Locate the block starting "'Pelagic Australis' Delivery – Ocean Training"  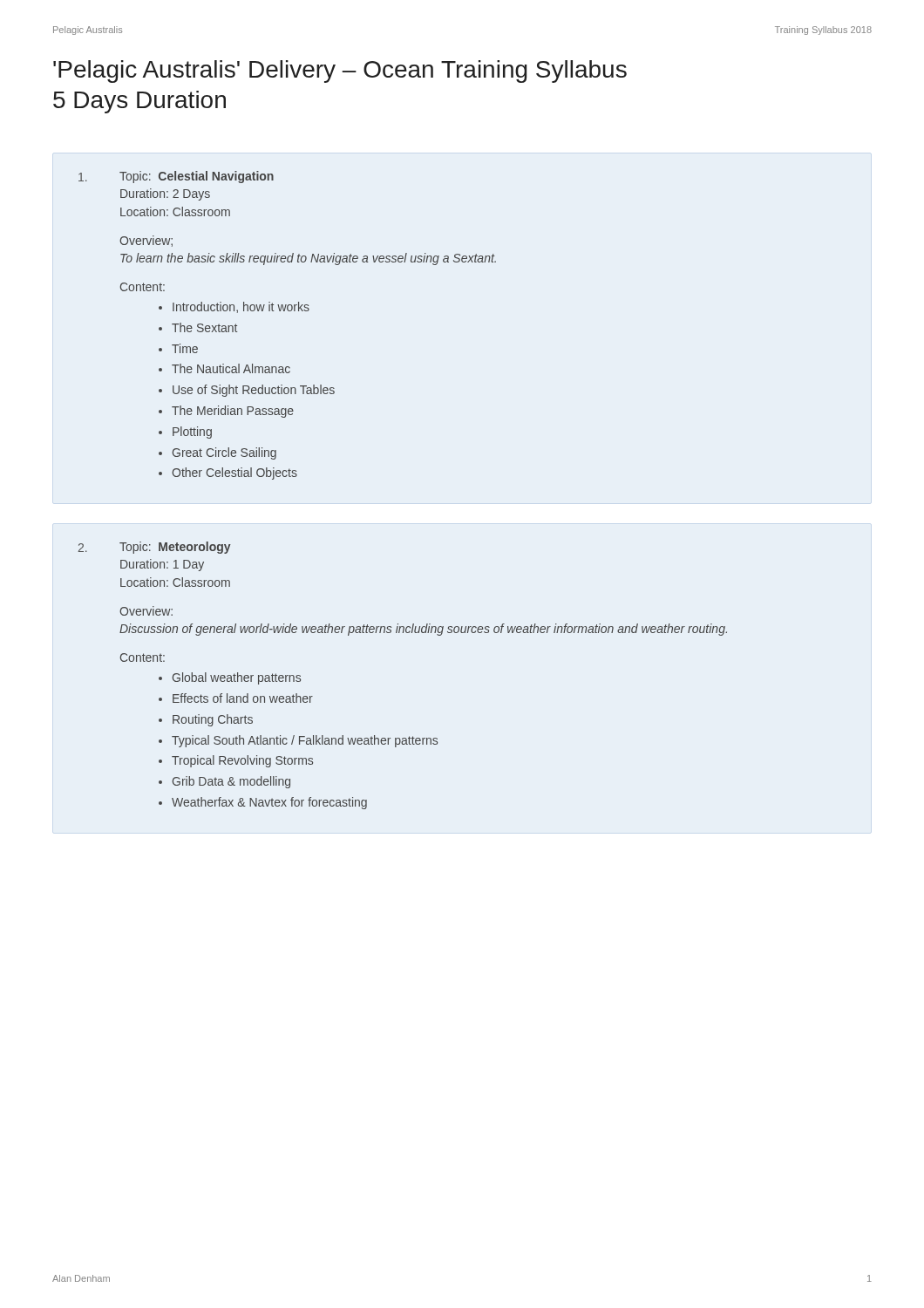(462, 85)
